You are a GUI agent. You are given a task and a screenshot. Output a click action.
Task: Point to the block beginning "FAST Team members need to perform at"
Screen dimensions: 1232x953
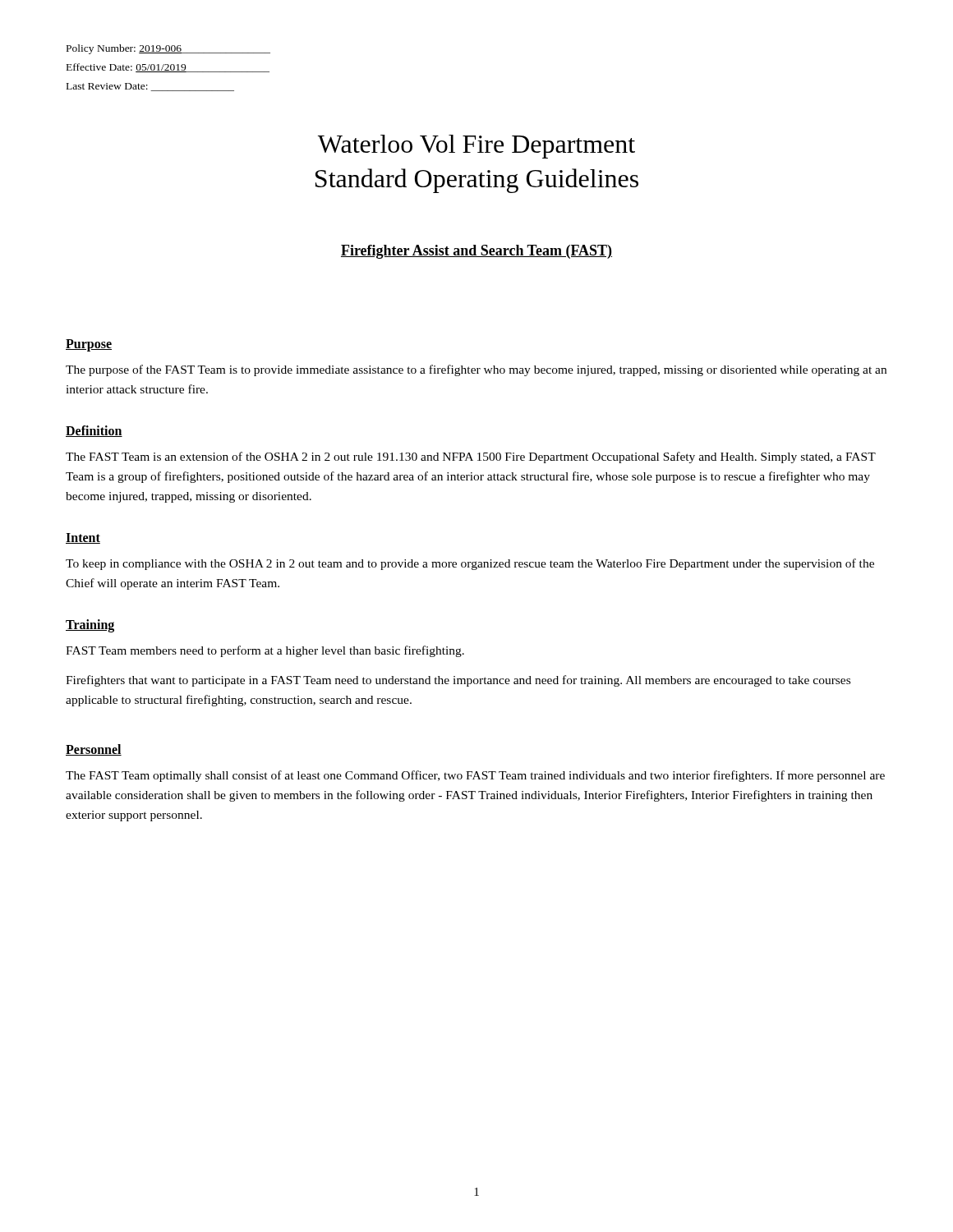(265, 650)
